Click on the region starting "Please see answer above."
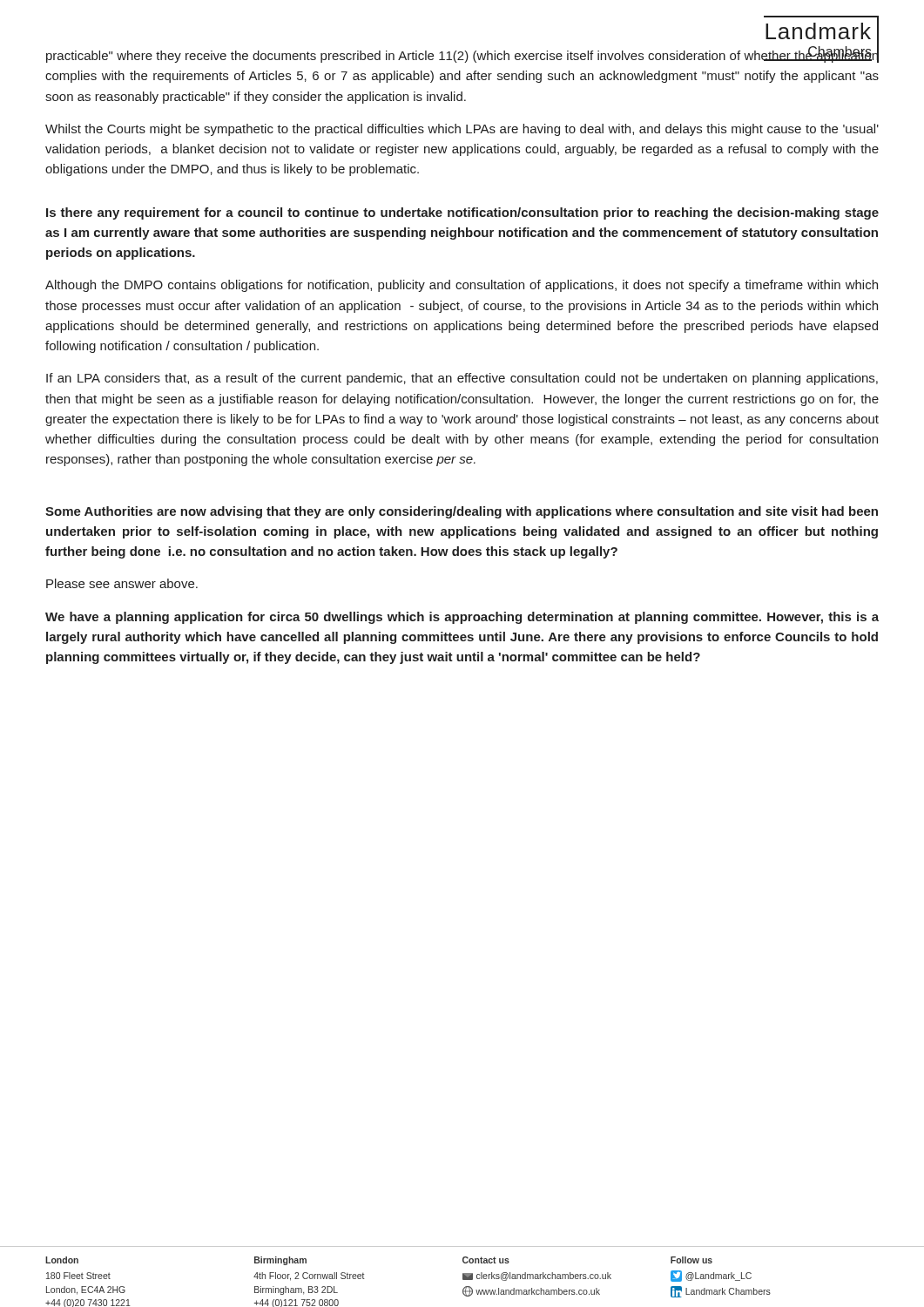Screen dimensions: 1307x924 click(x=122, y=584)
